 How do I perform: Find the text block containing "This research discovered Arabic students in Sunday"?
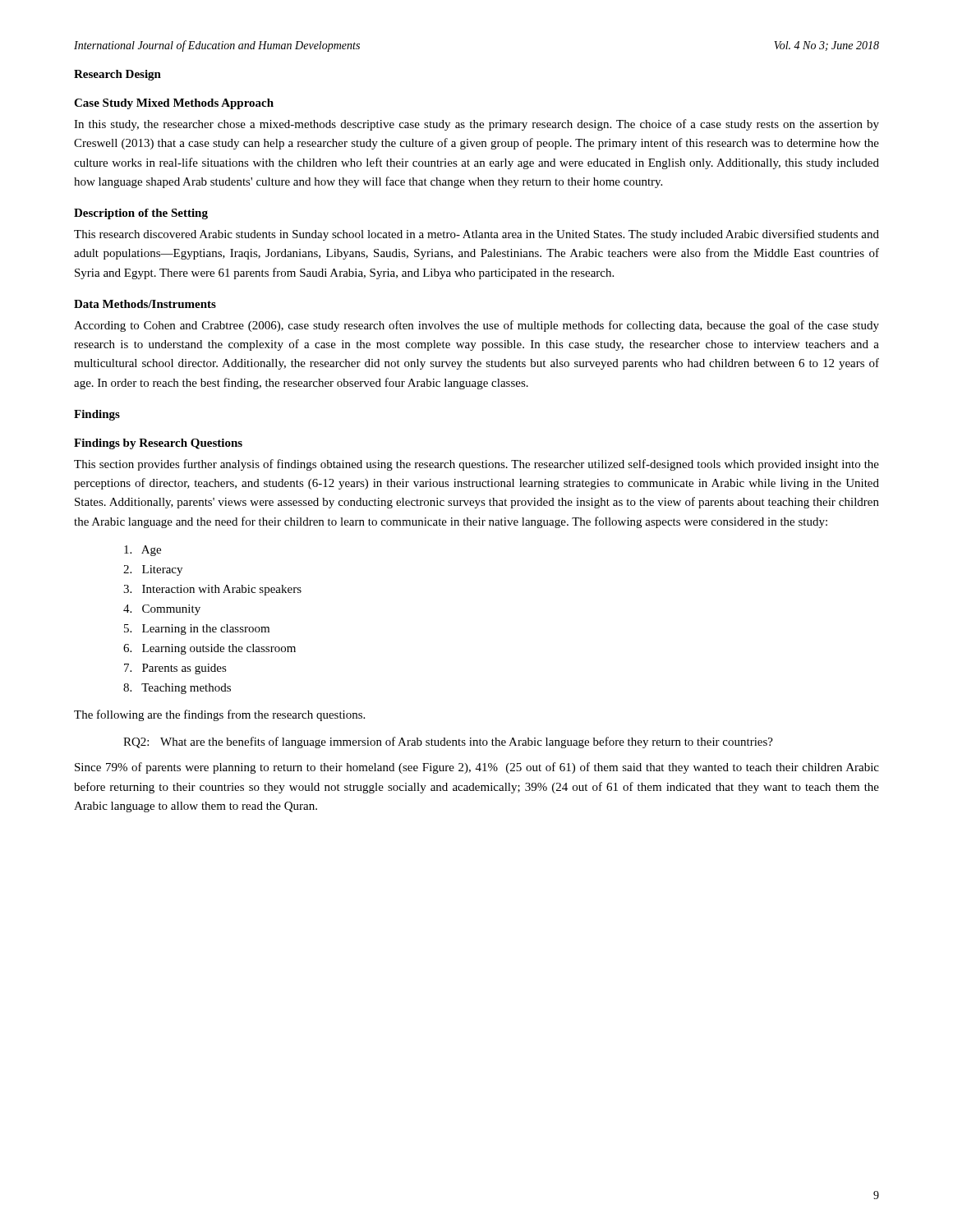tap(476, 253)
